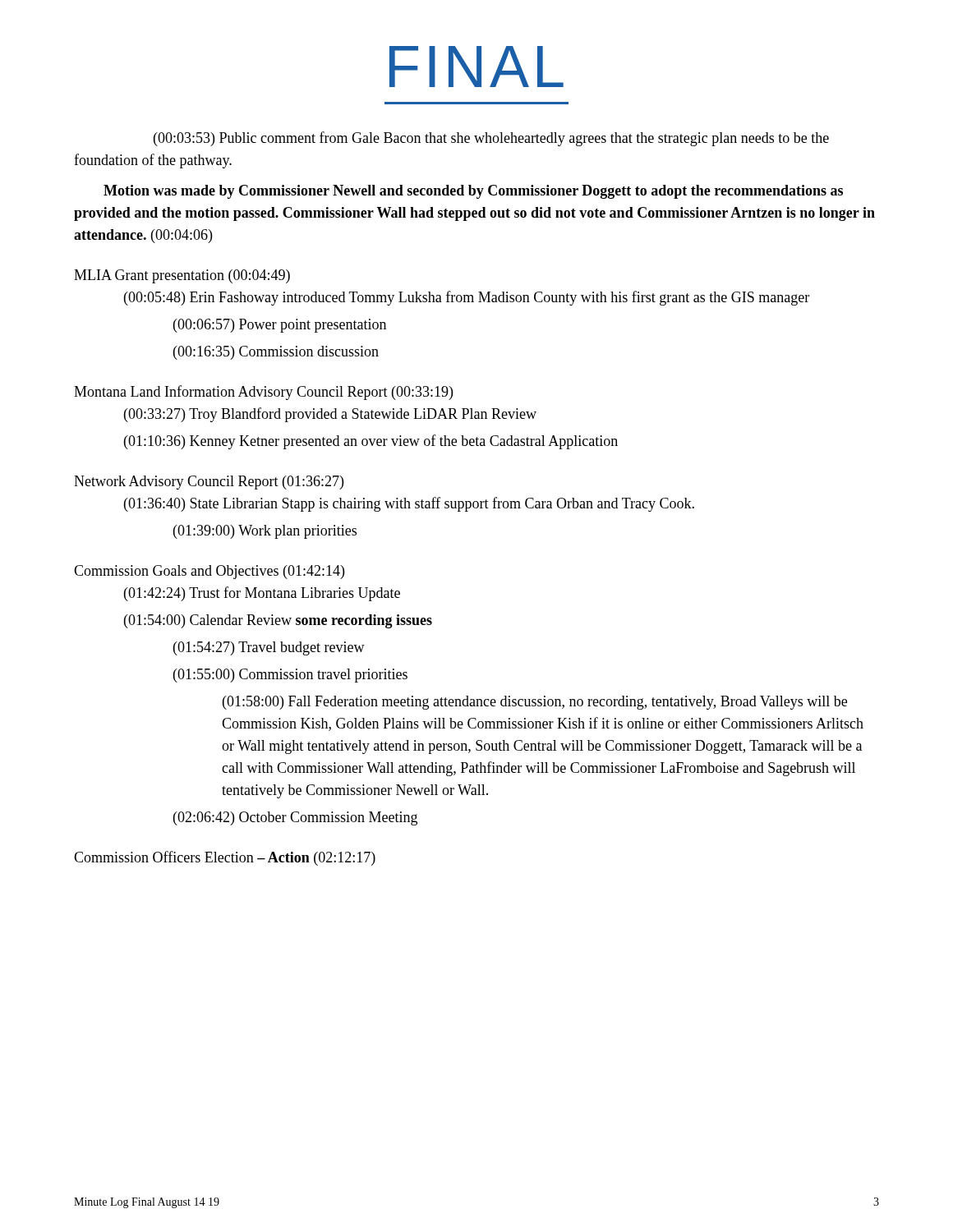
Task: Find the region starting "(01:10:36) Kenney Ketner"
Action: [371, 441]
